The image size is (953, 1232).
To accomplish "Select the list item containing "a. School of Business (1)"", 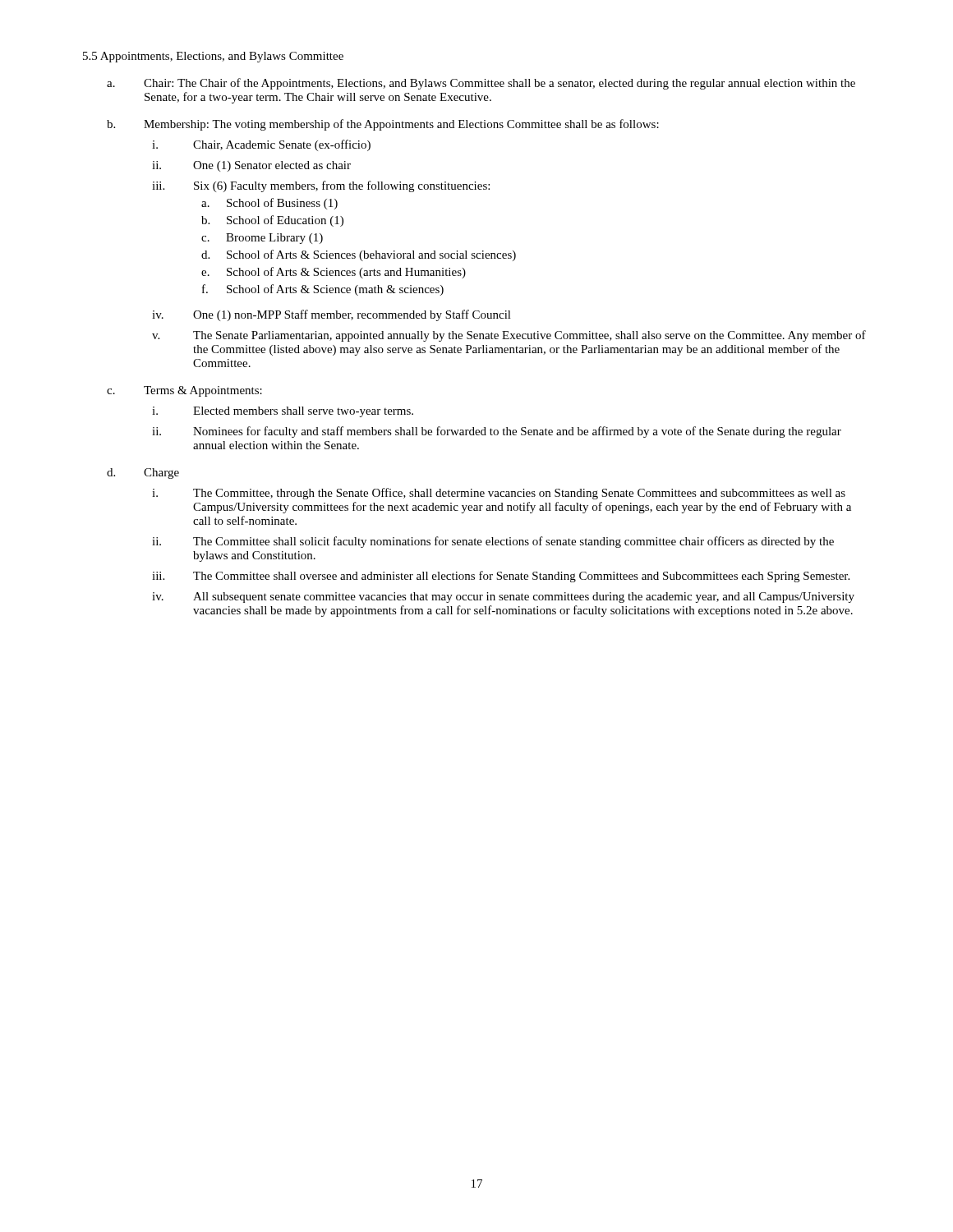I will point(269,204).
